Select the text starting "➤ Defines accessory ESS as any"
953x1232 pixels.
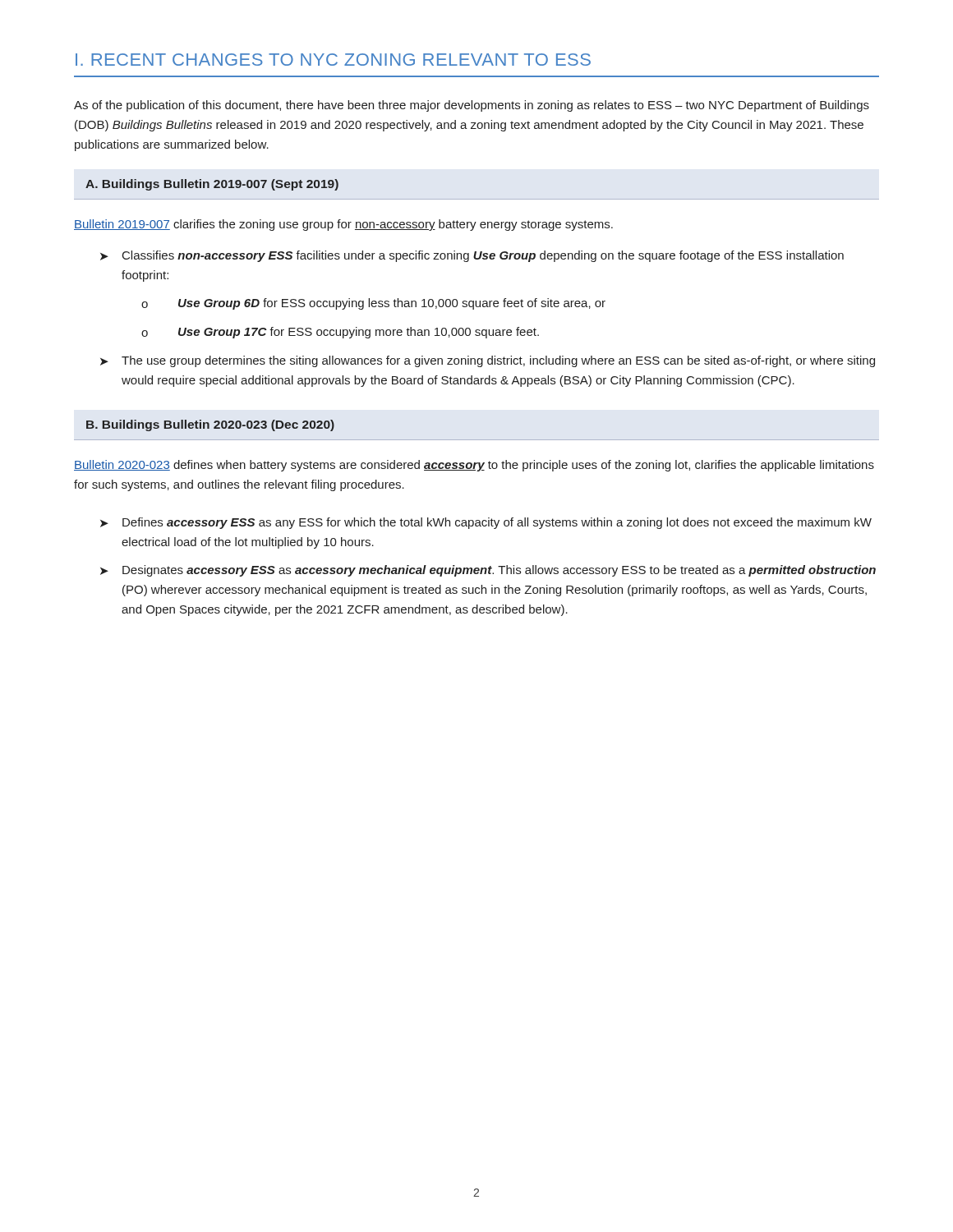pyautogui.click(x=489, y=532)
